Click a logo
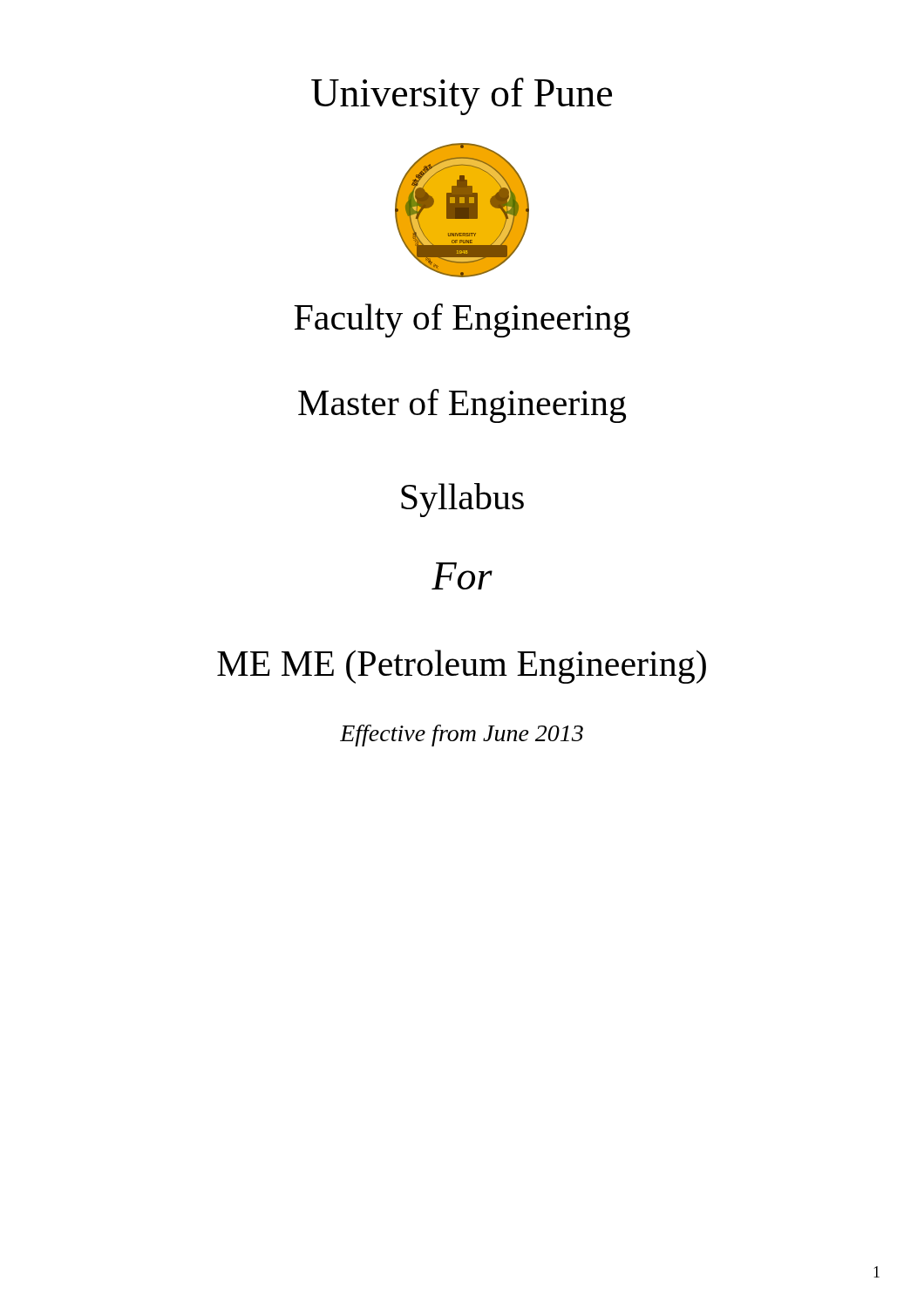Screen dimensions: 1308x924 pos(462,212)
